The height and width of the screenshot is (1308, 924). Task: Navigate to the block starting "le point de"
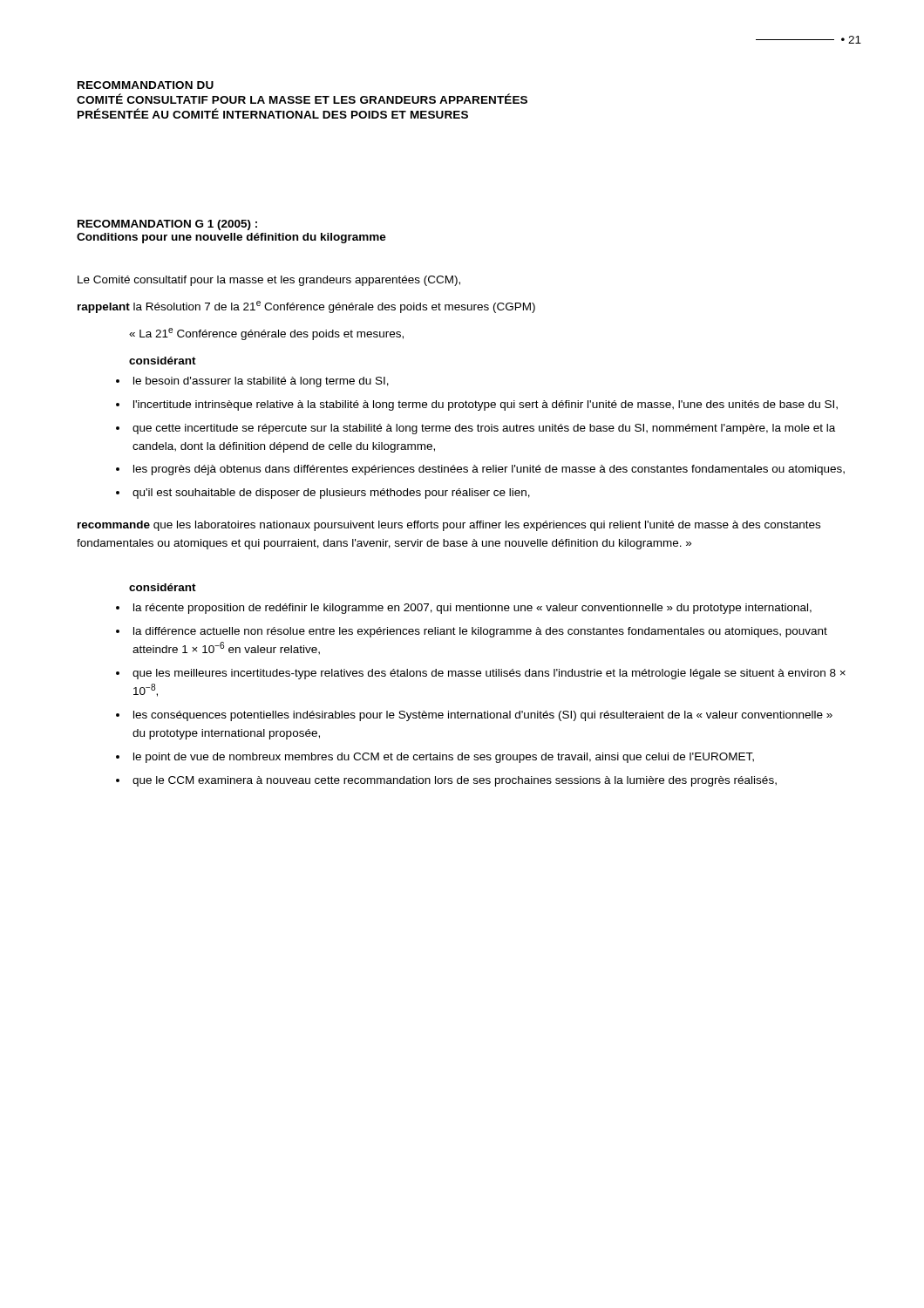(444, 756)
